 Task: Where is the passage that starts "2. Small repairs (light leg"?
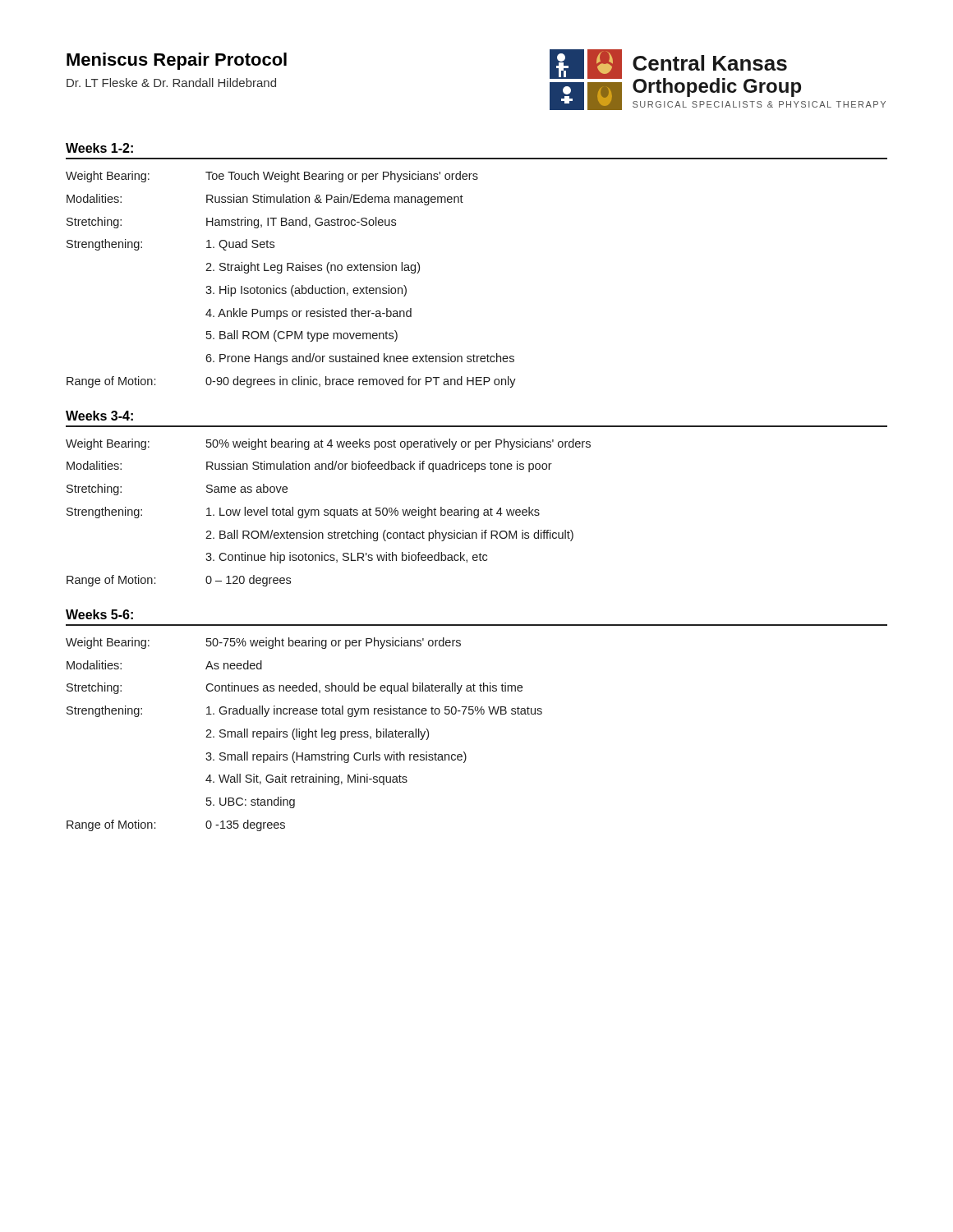coord(317,734)
